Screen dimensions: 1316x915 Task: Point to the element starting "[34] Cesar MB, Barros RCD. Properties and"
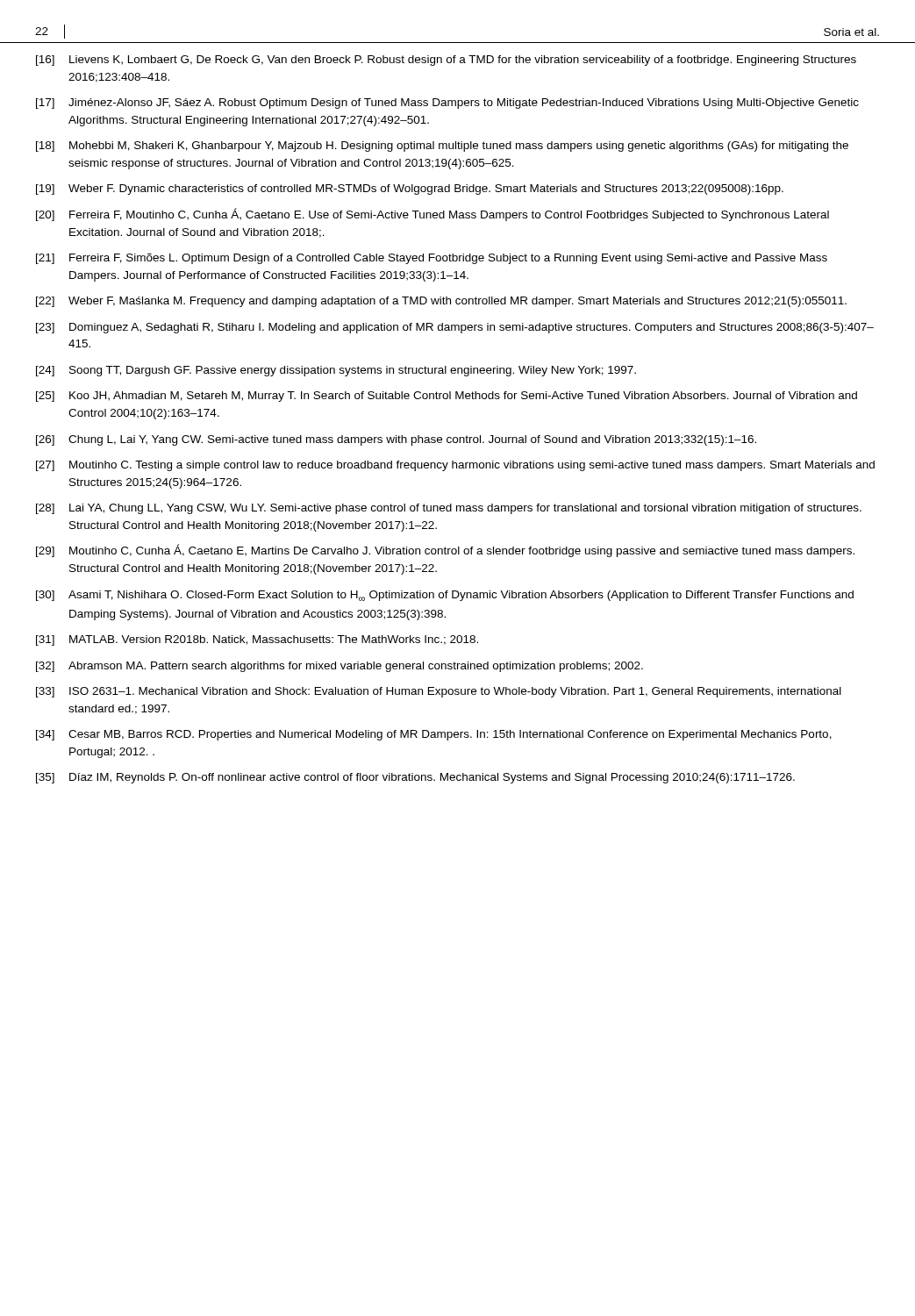458,743
